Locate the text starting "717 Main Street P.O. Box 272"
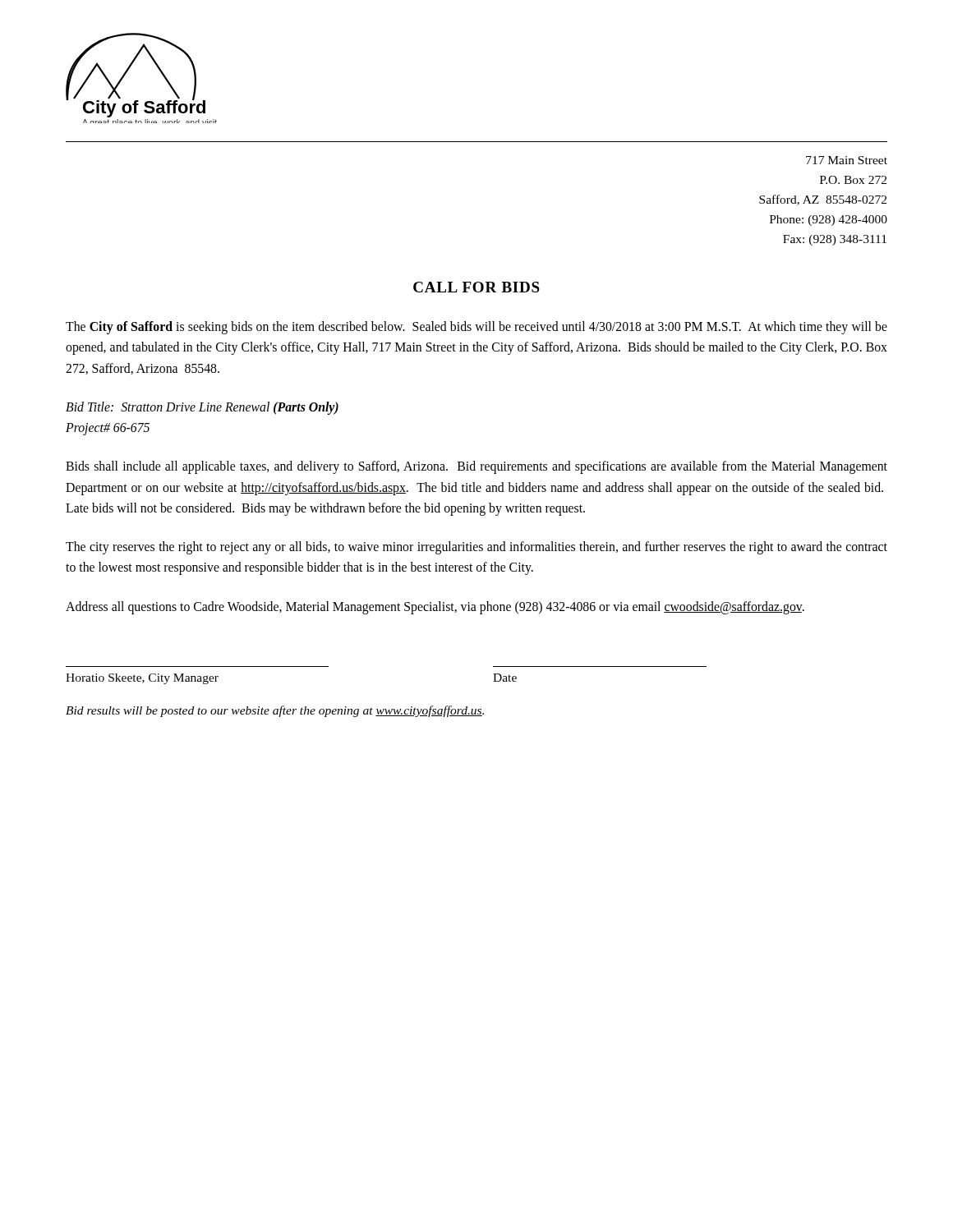953x1232 pixels. [823, 199]
